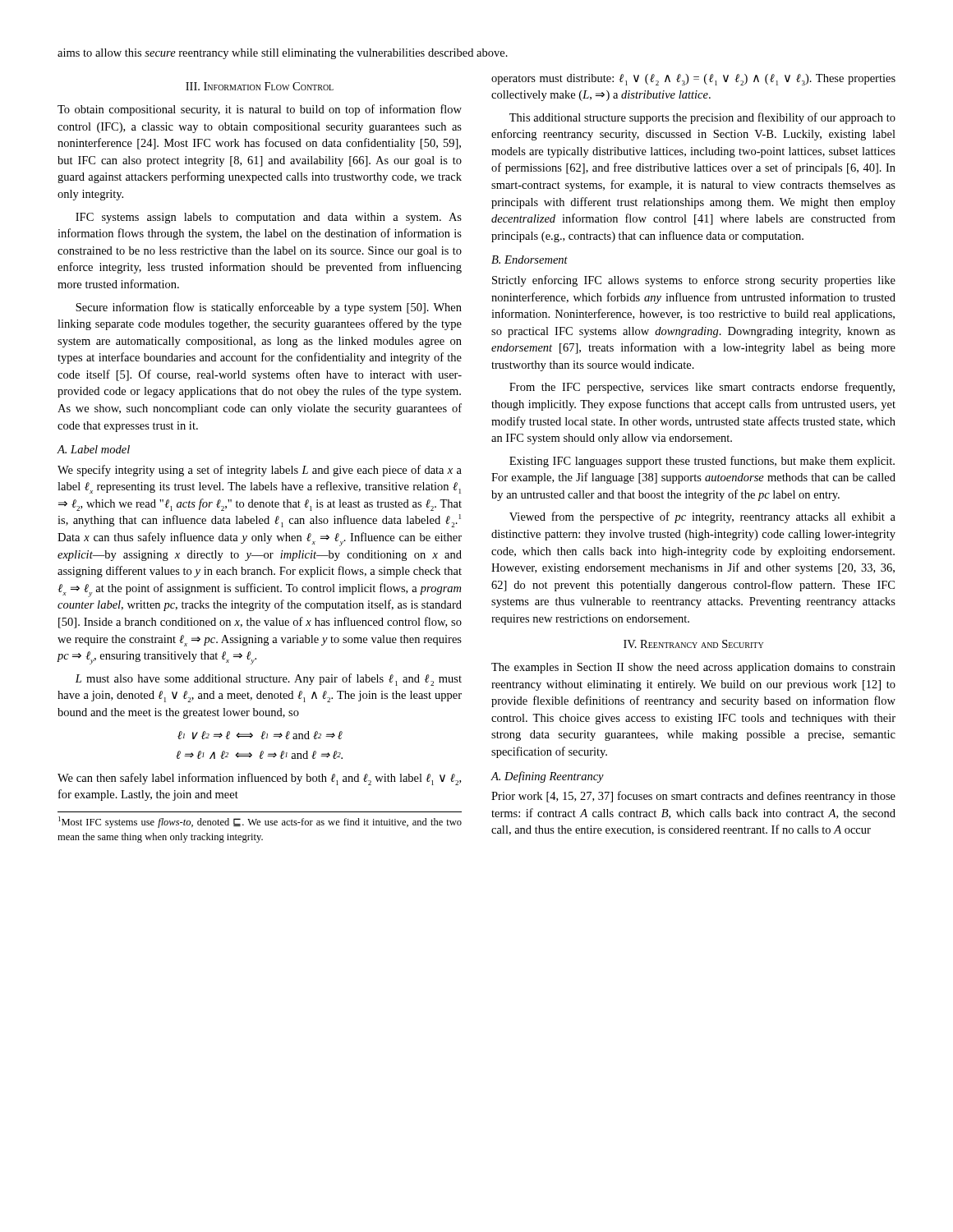The height and width of the screenshot is (1232, 953).
Task: Navigate to the text block starting "B. Endorsement"
Action: point(529,260)
